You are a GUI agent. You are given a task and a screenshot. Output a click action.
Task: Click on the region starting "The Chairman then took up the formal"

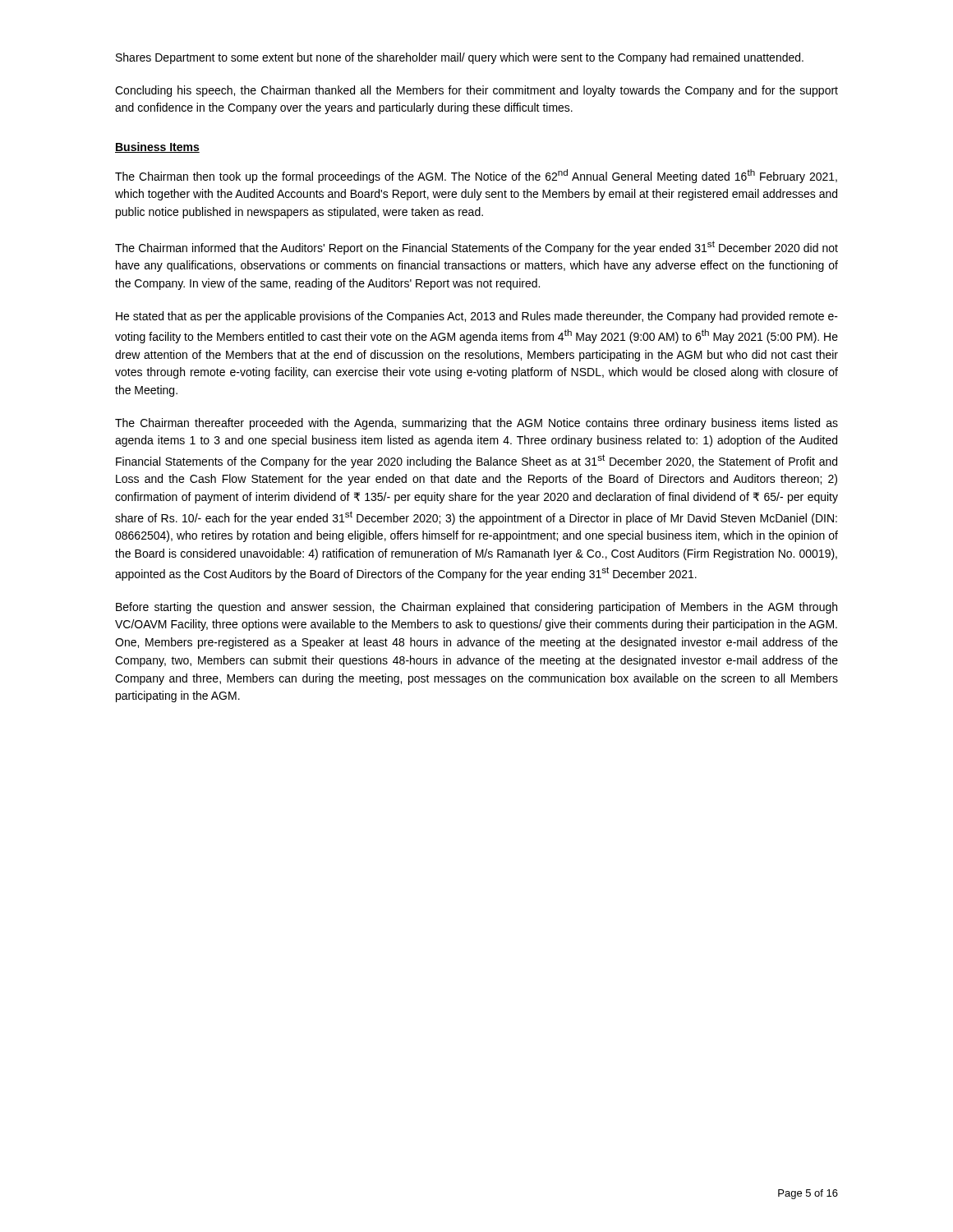(x=476, y=193)
